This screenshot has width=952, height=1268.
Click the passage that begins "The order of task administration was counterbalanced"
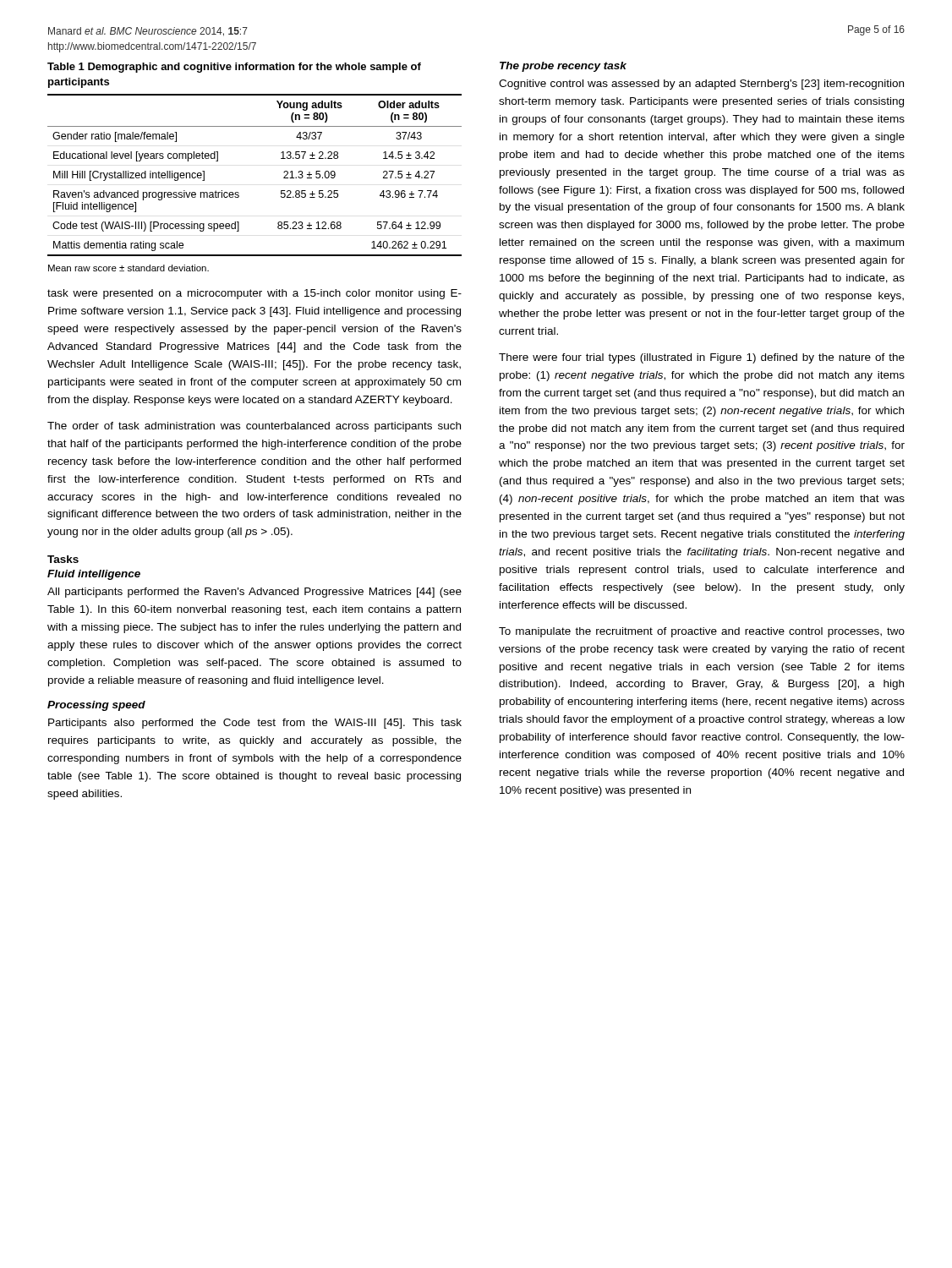point(254,479)
